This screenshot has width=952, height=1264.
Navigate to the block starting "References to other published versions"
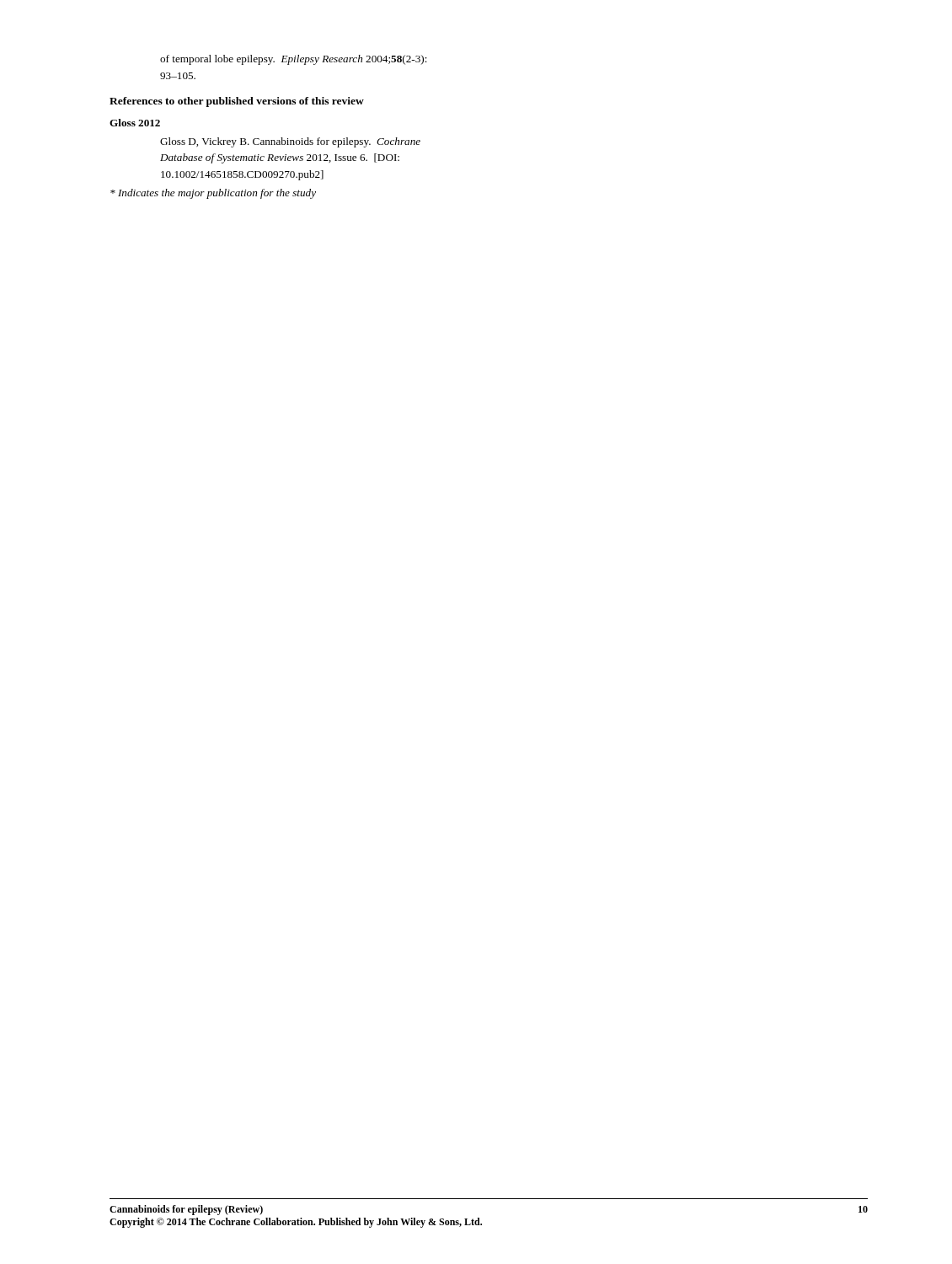point(237,100)
